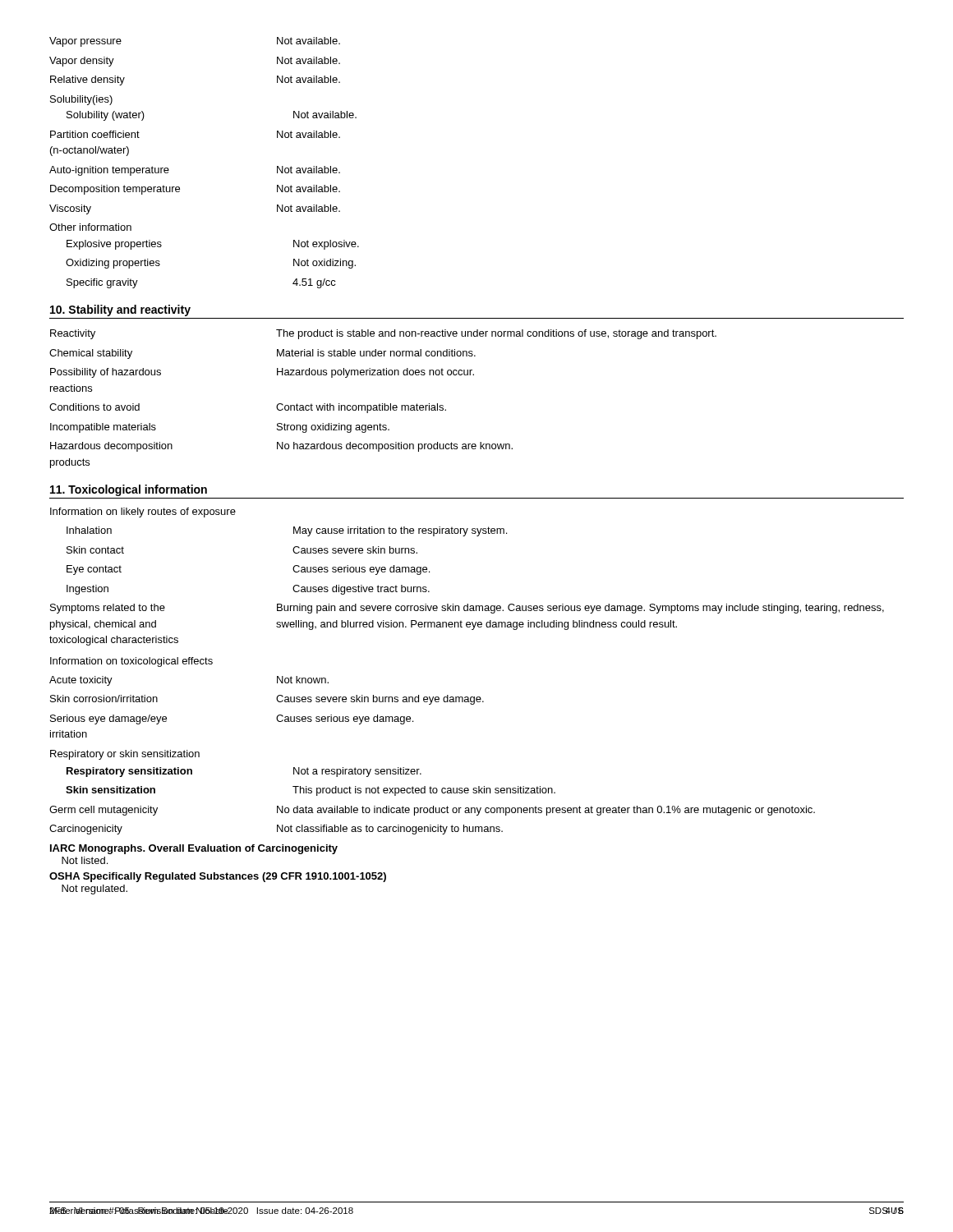Locate the list item that says "Other information"
The image size is (953, 1232).
[x=90, y=227]
